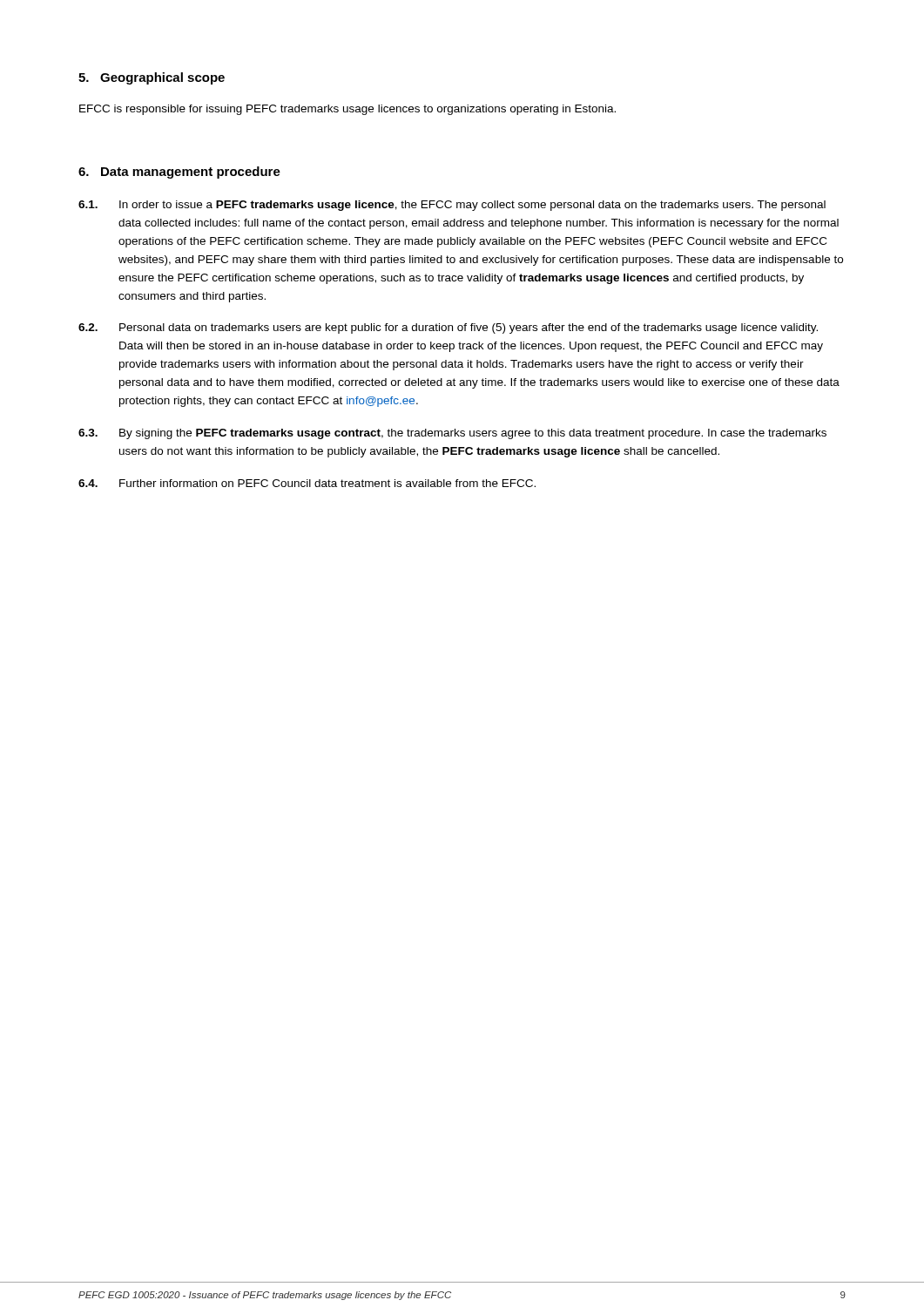Select the text block that reads "EFCC is responsible for issuing PEFC trademarks"

point(348,108)
